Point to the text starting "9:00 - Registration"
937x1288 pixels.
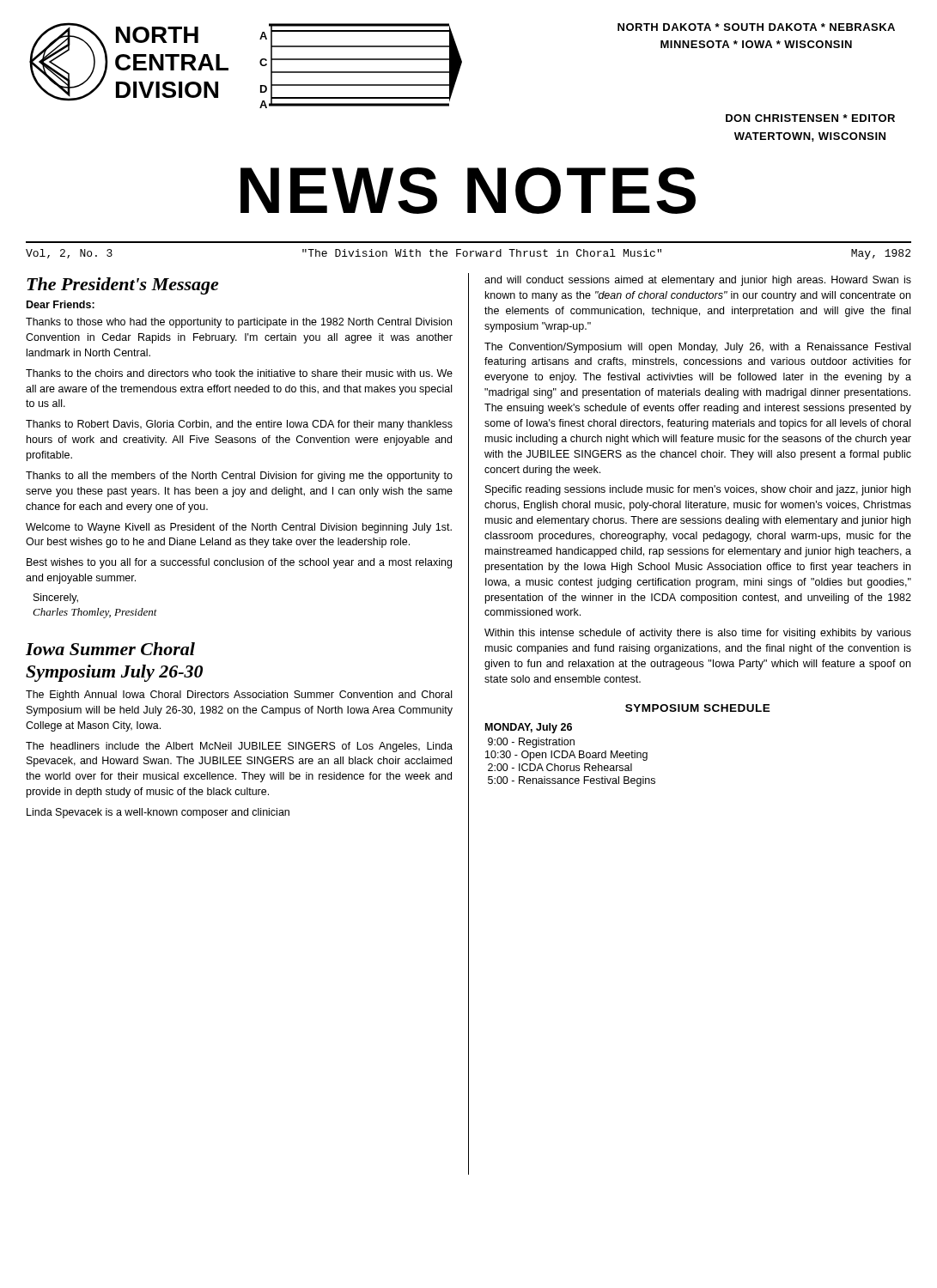530,742
